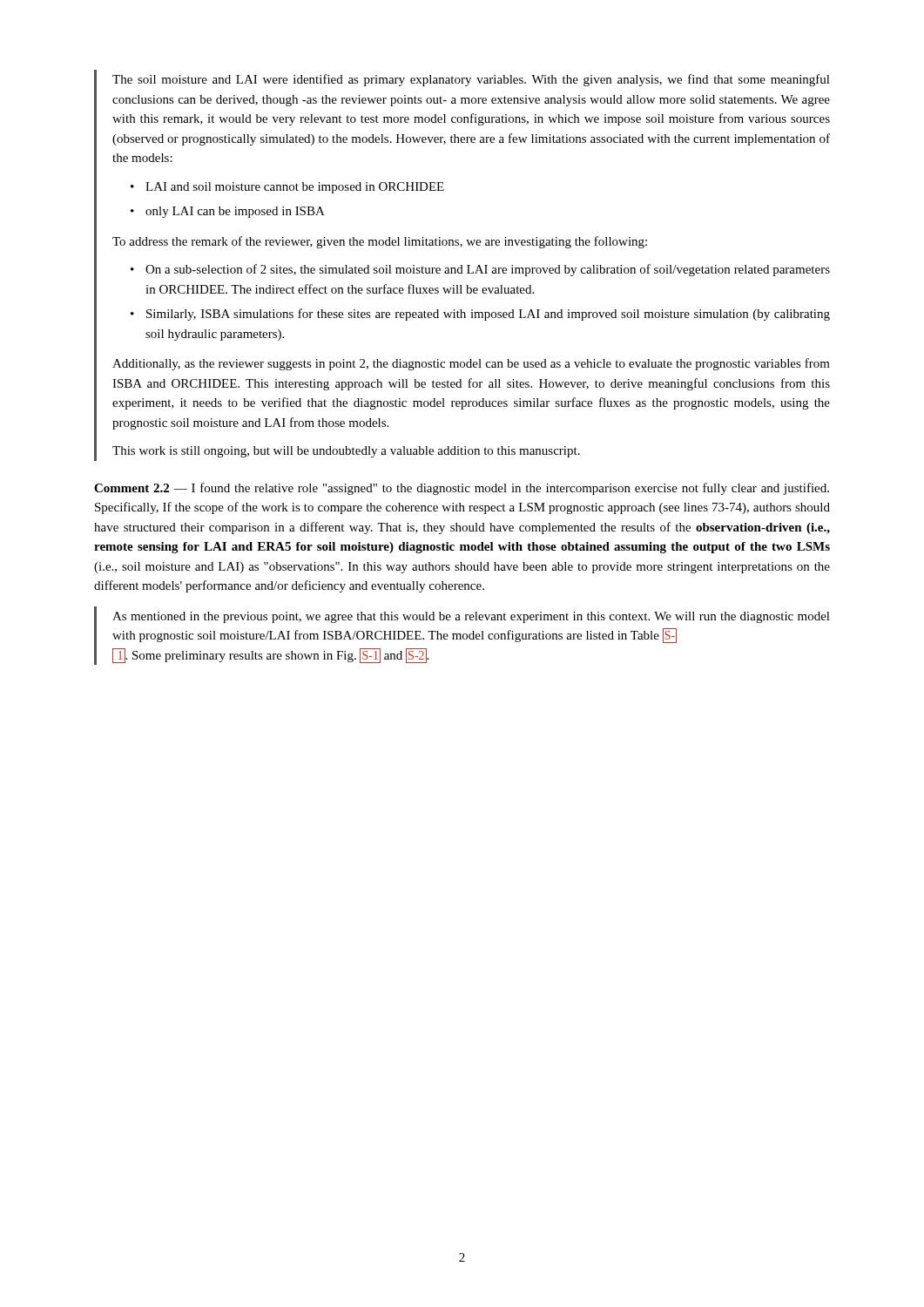Point to the passage starting "The soil moisture and LAI"
This screenshot has width=924, height=1307.
pos(471,118)
